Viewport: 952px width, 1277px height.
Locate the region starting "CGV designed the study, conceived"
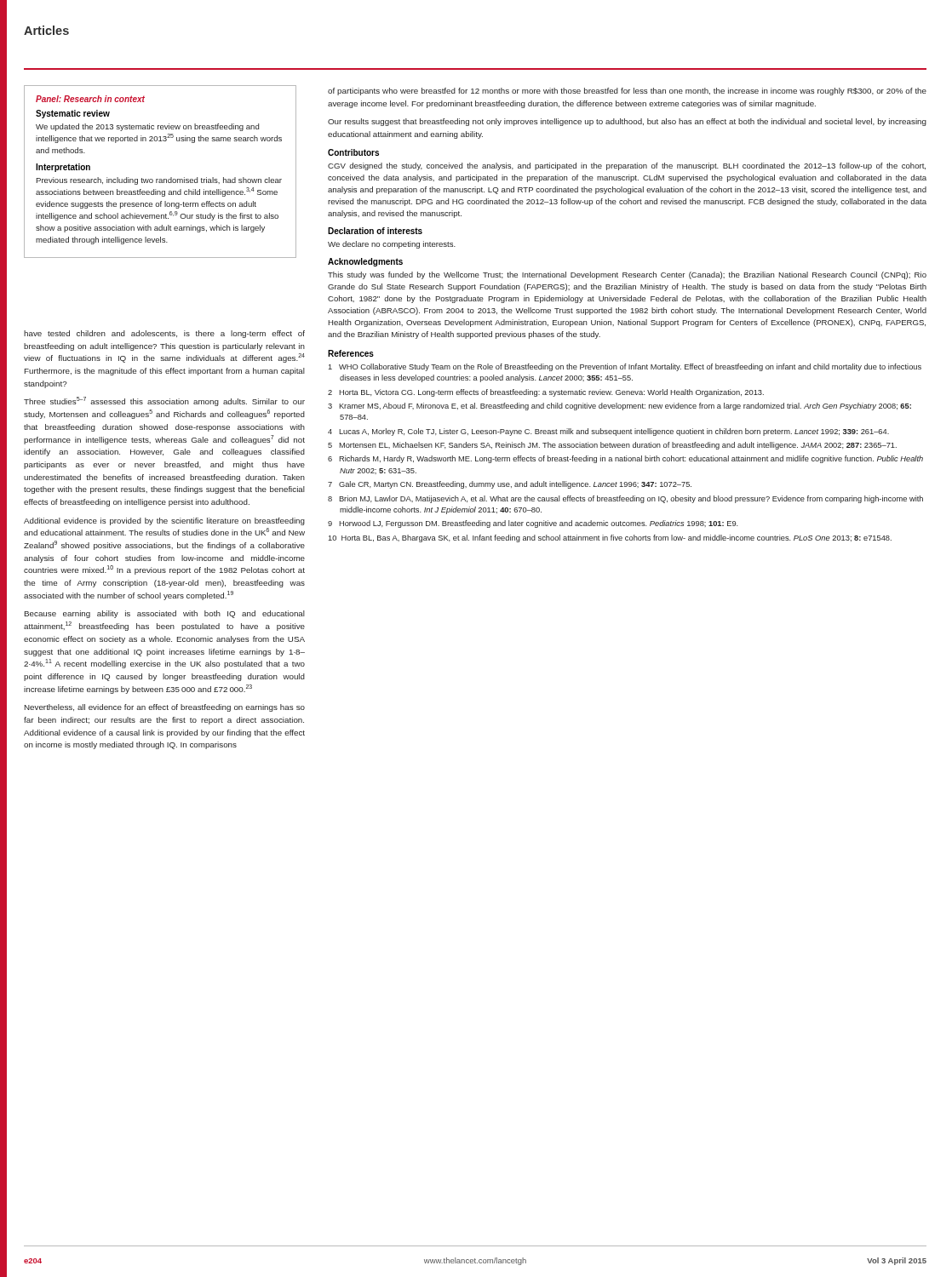click(x=627, y=189)
